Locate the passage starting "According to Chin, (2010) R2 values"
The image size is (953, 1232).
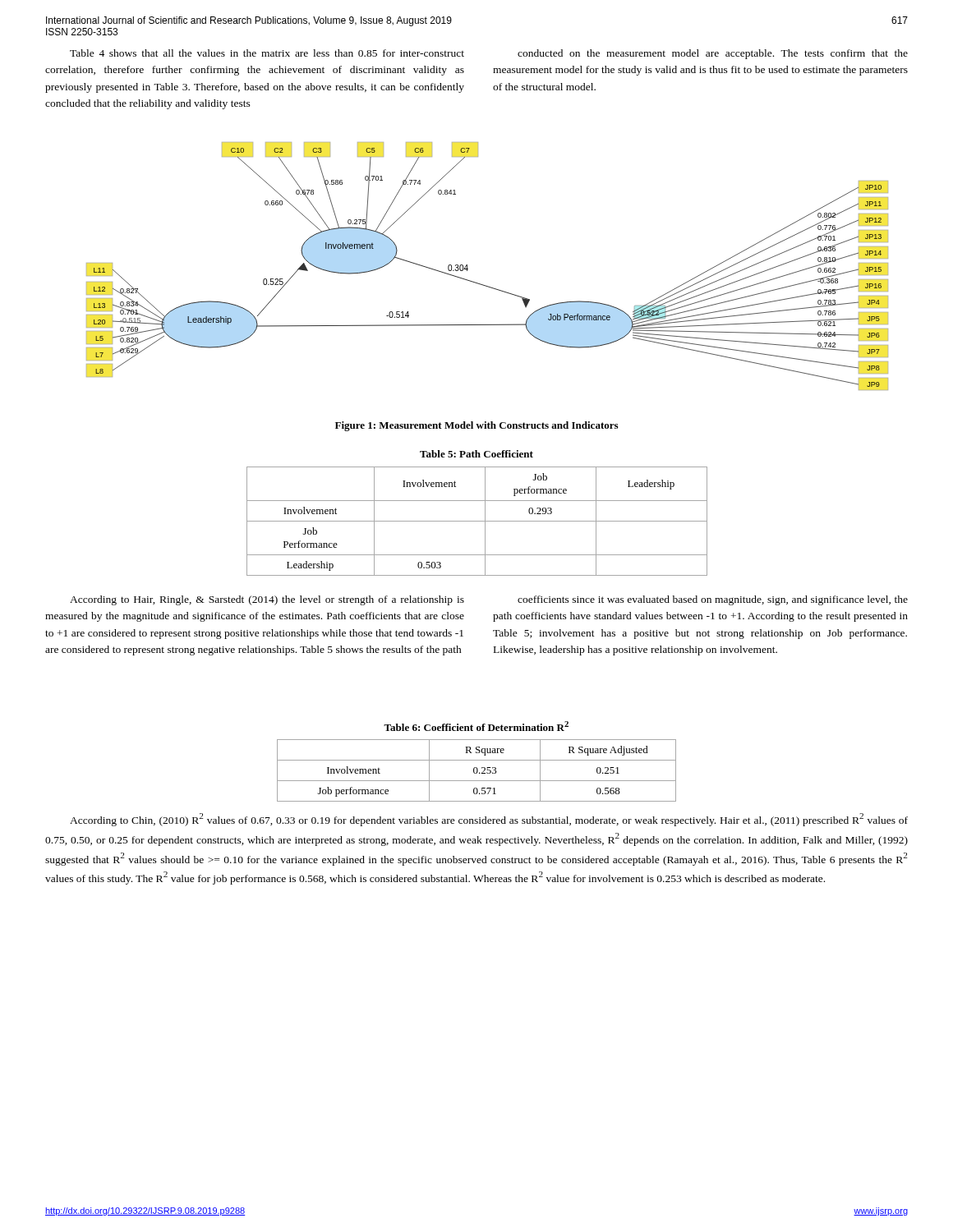tap(476, 848)
